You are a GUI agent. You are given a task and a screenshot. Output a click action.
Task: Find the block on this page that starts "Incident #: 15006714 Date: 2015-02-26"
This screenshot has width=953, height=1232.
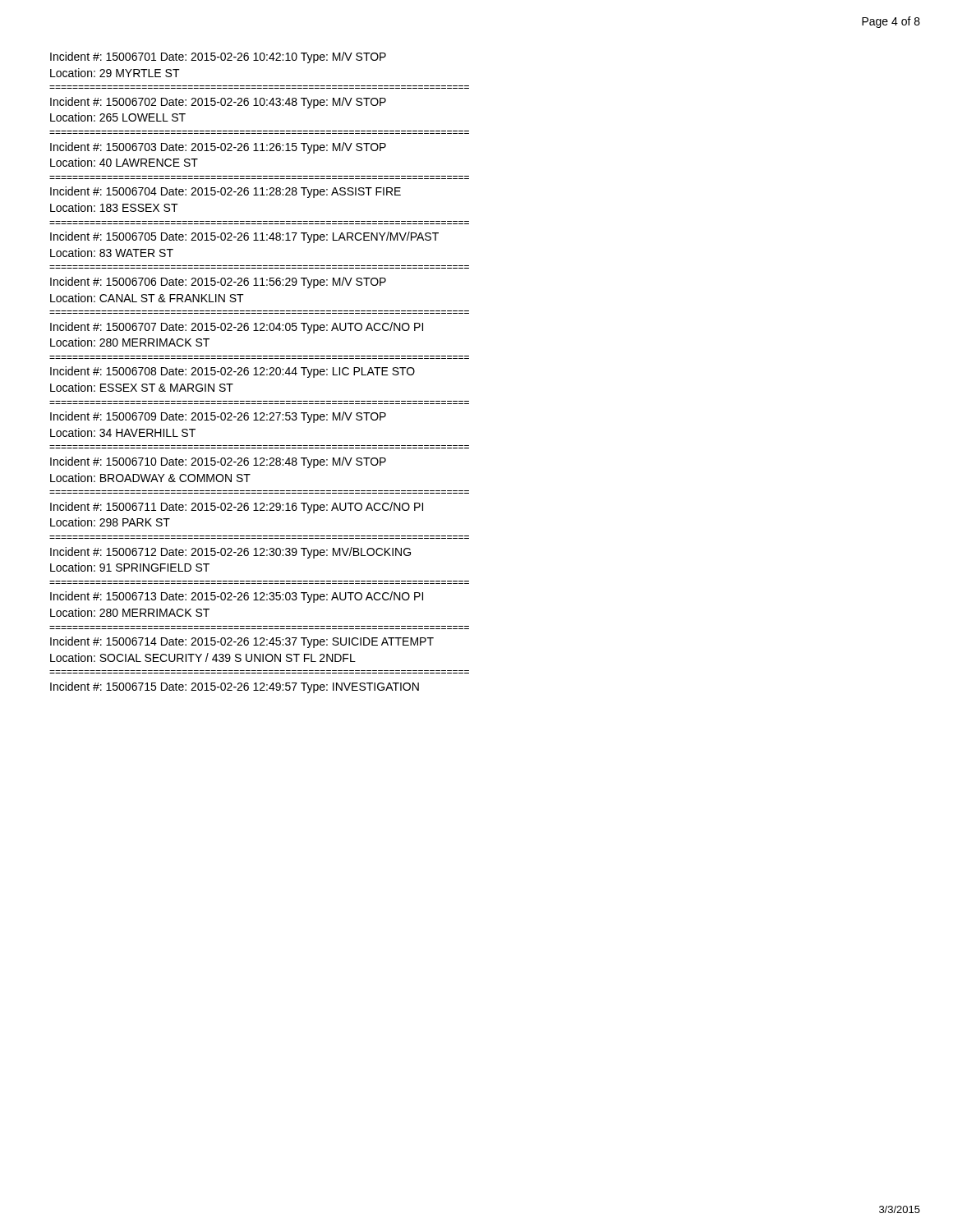[242, 650]
